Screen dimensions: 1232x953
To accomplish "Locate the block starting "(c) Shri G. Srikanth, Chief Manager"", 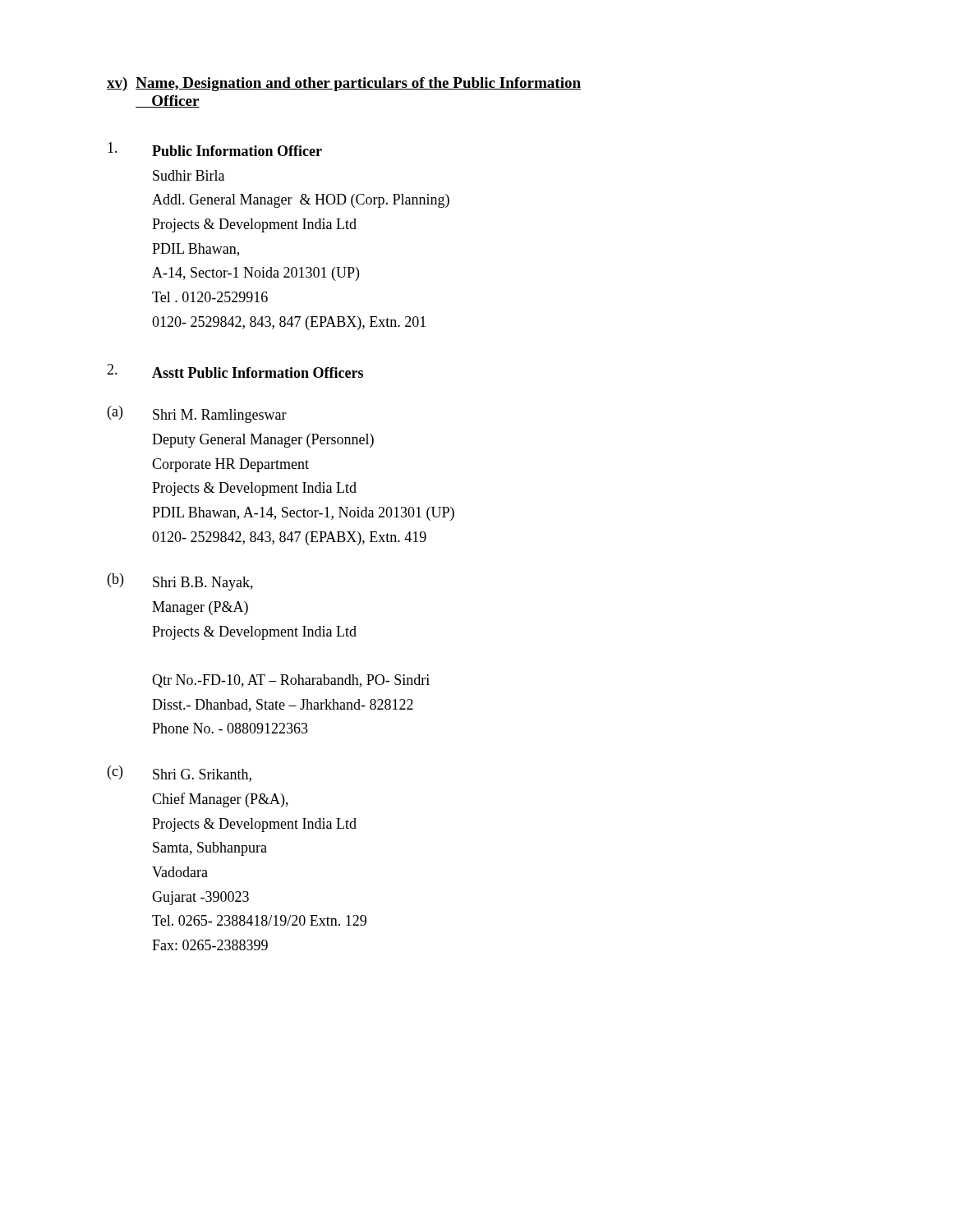I will pos(180,774).
